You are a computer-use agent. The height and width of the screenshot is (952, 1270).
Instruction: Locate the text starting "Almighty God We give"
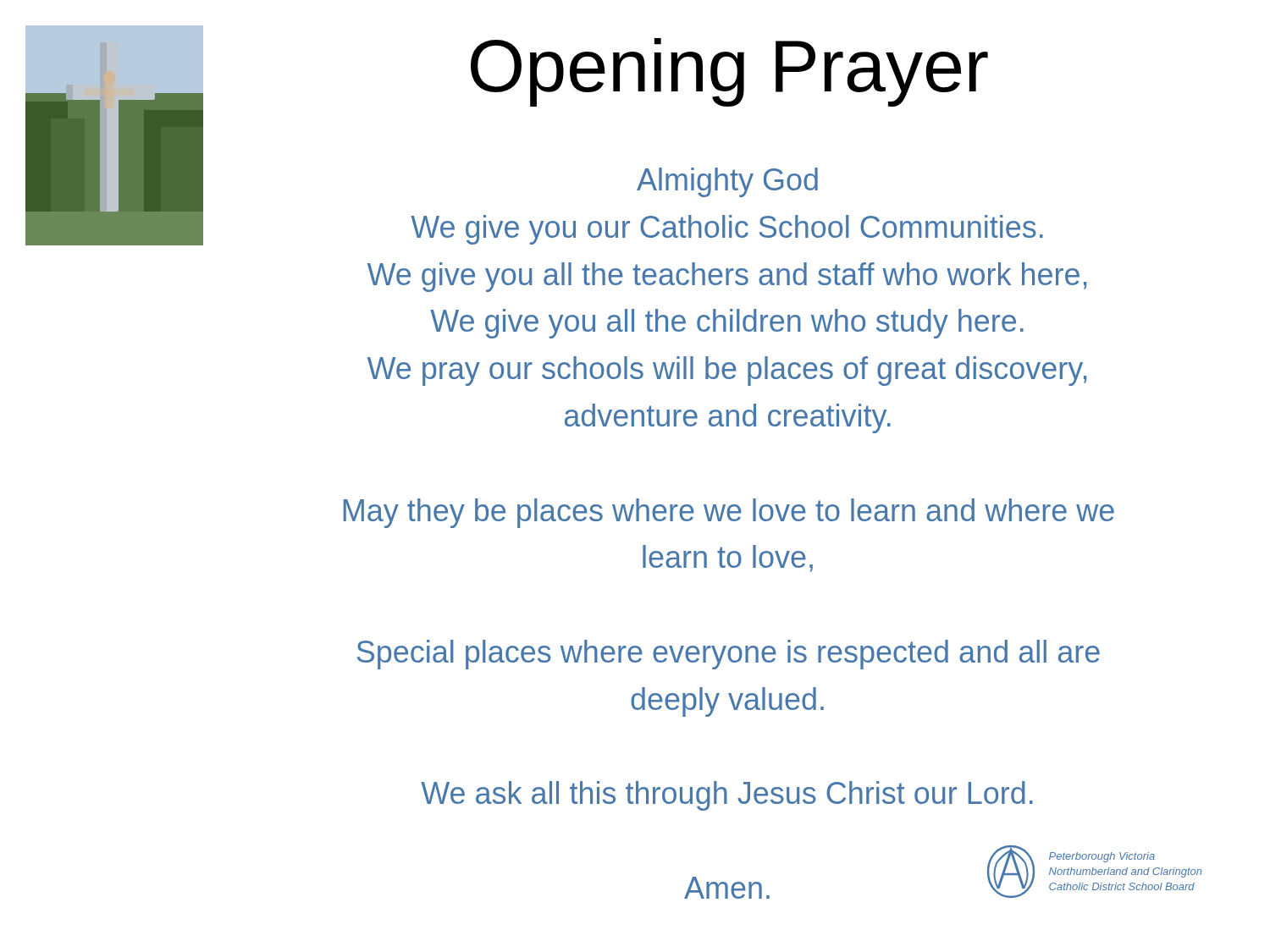728,534
